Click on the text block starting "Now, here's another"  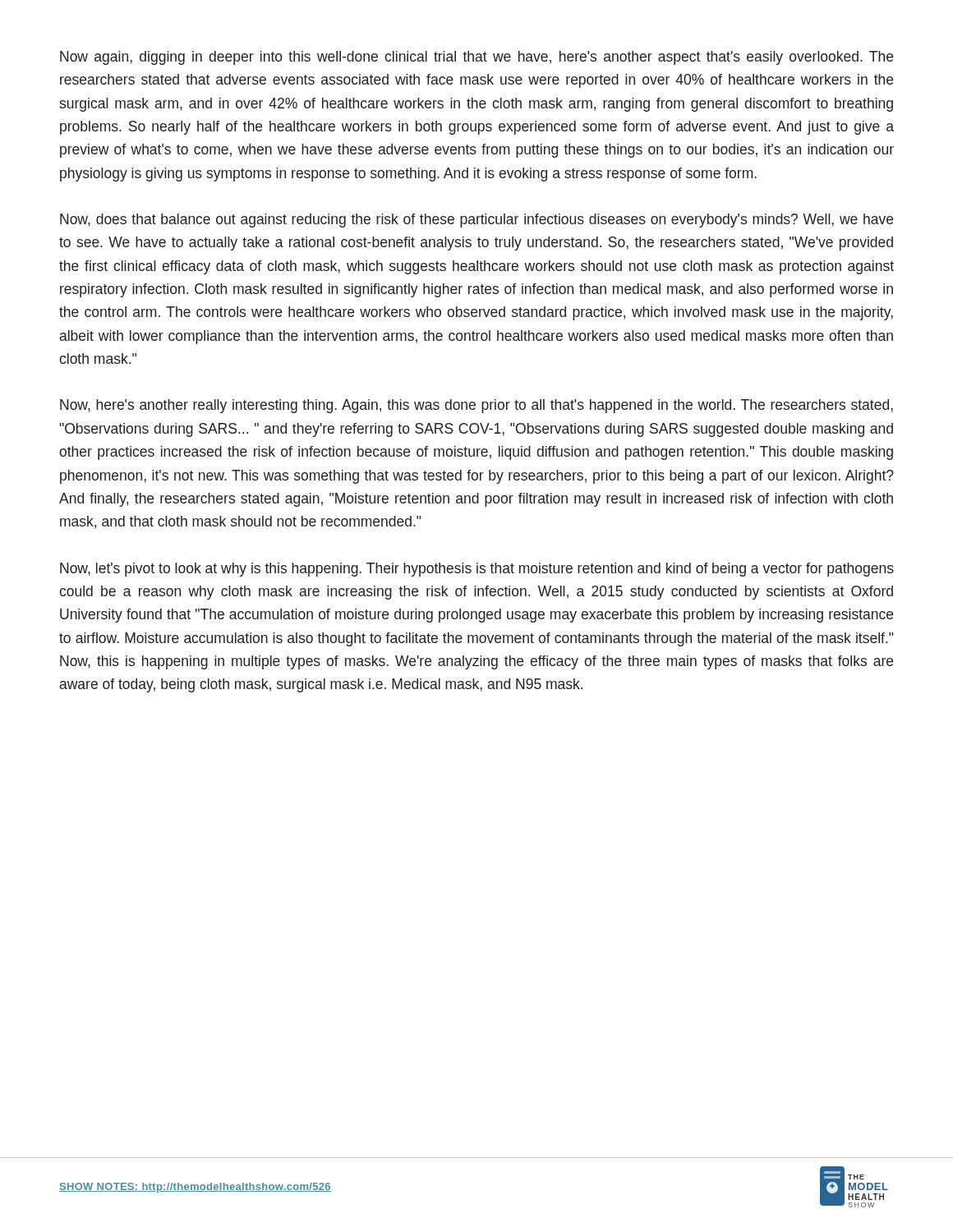[x=476, y=463]
